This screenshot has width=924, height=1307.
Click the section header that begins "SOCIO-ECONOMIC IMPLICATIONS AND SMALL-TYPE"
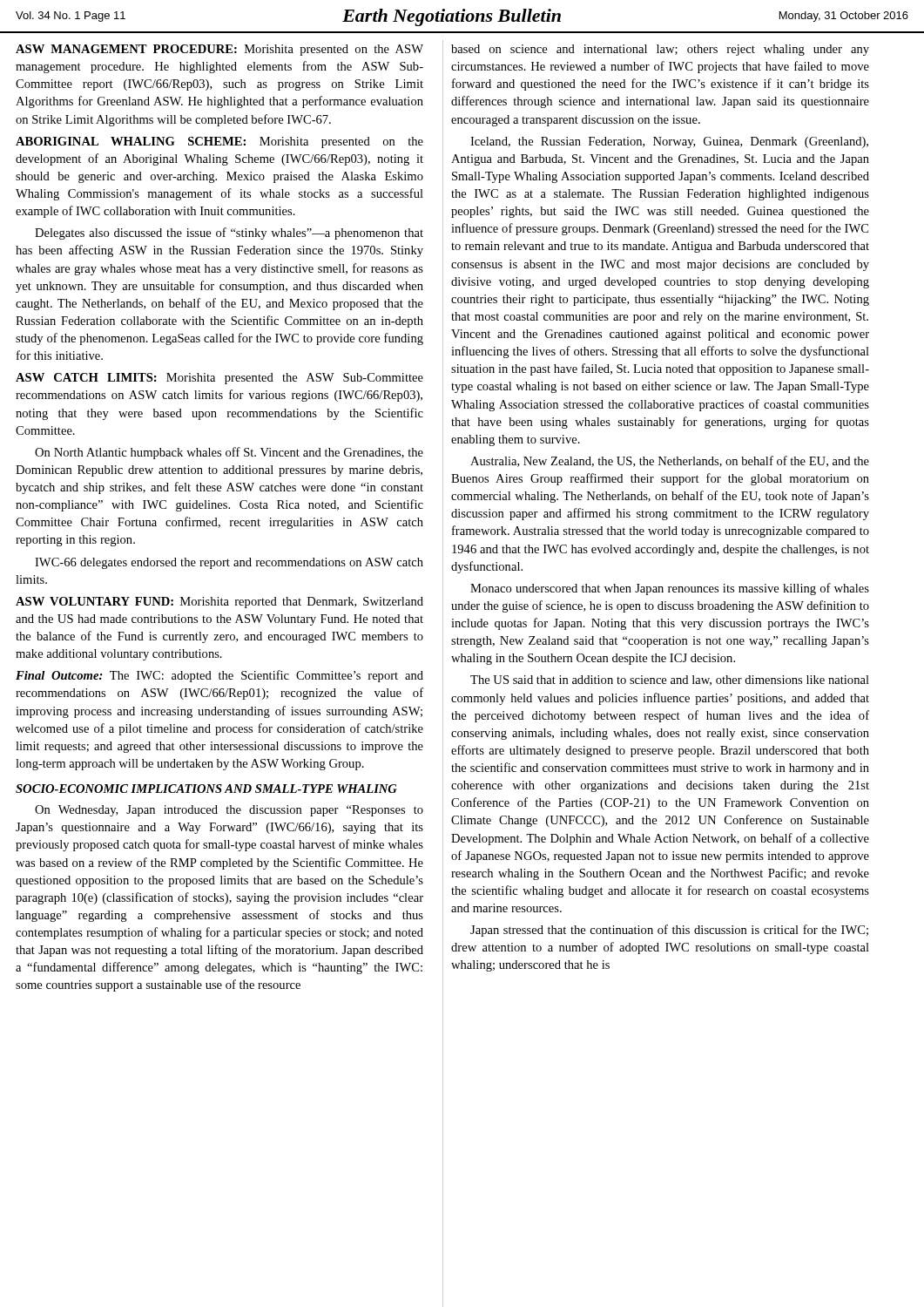[x=219, y=789]
